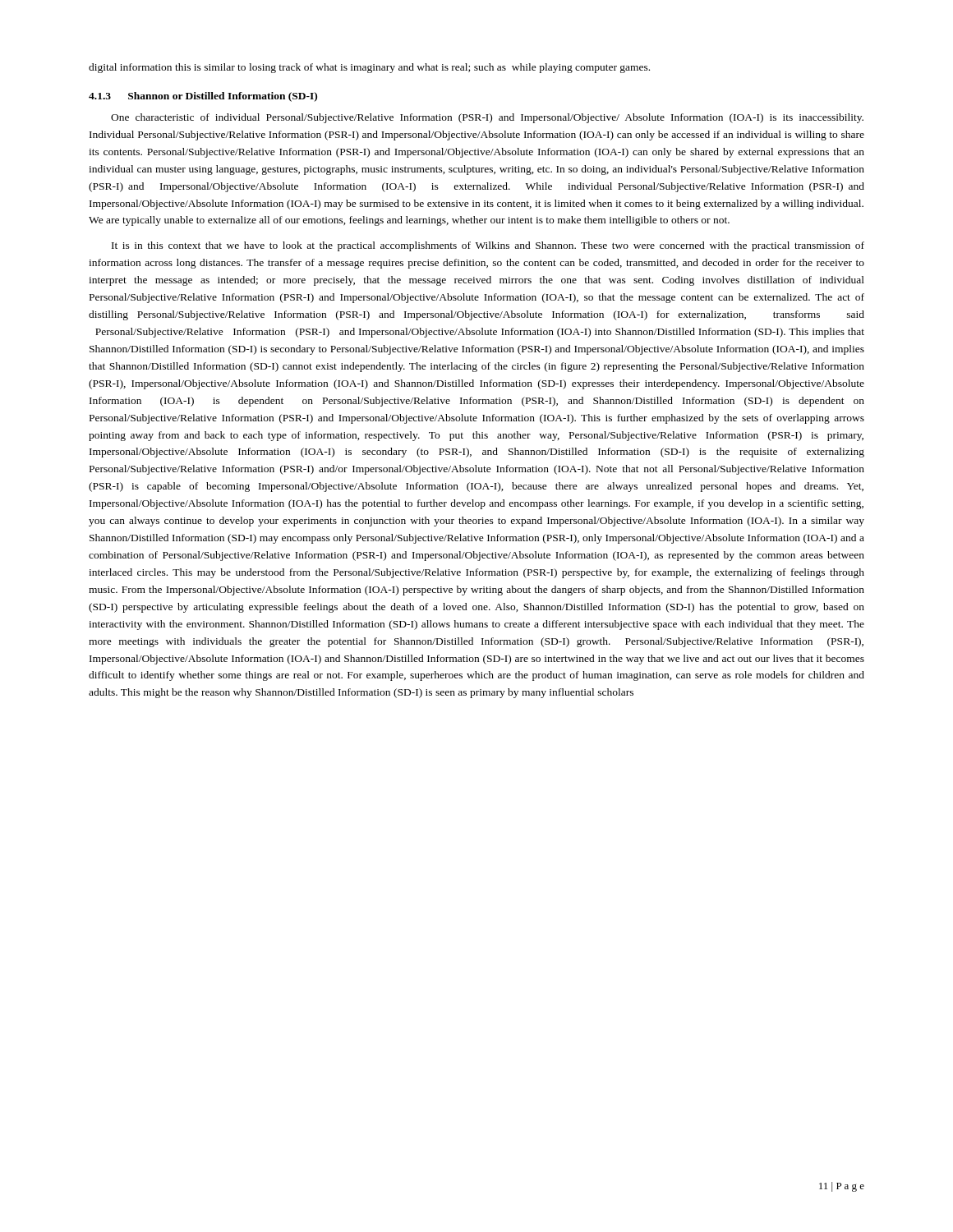
Task: Navigate to the passage starting "digital information this is similar to losing track"
Action: (x=476, y=68)
